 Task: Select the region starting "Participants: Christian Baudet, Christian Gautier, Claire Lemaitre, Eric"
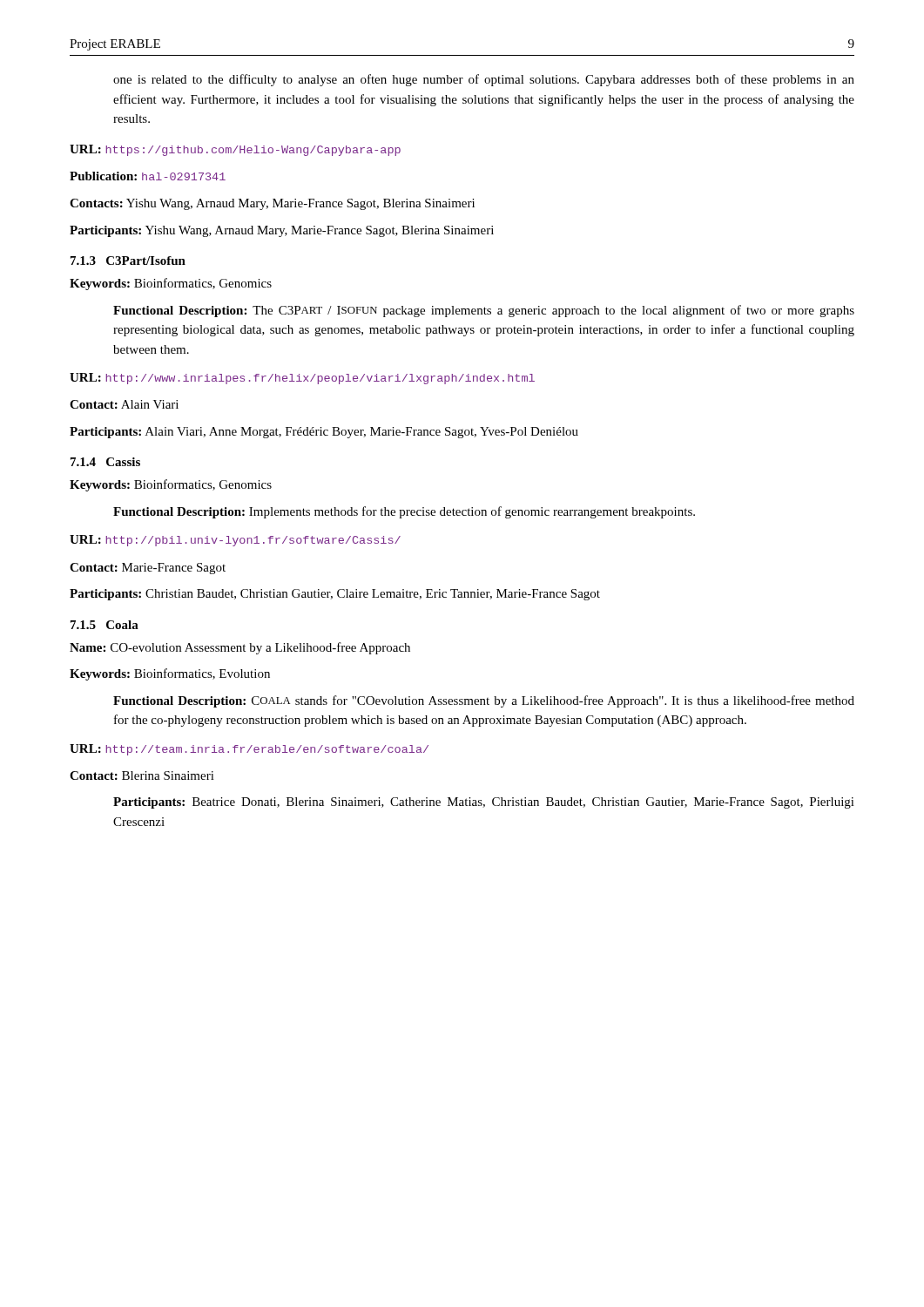335,593
